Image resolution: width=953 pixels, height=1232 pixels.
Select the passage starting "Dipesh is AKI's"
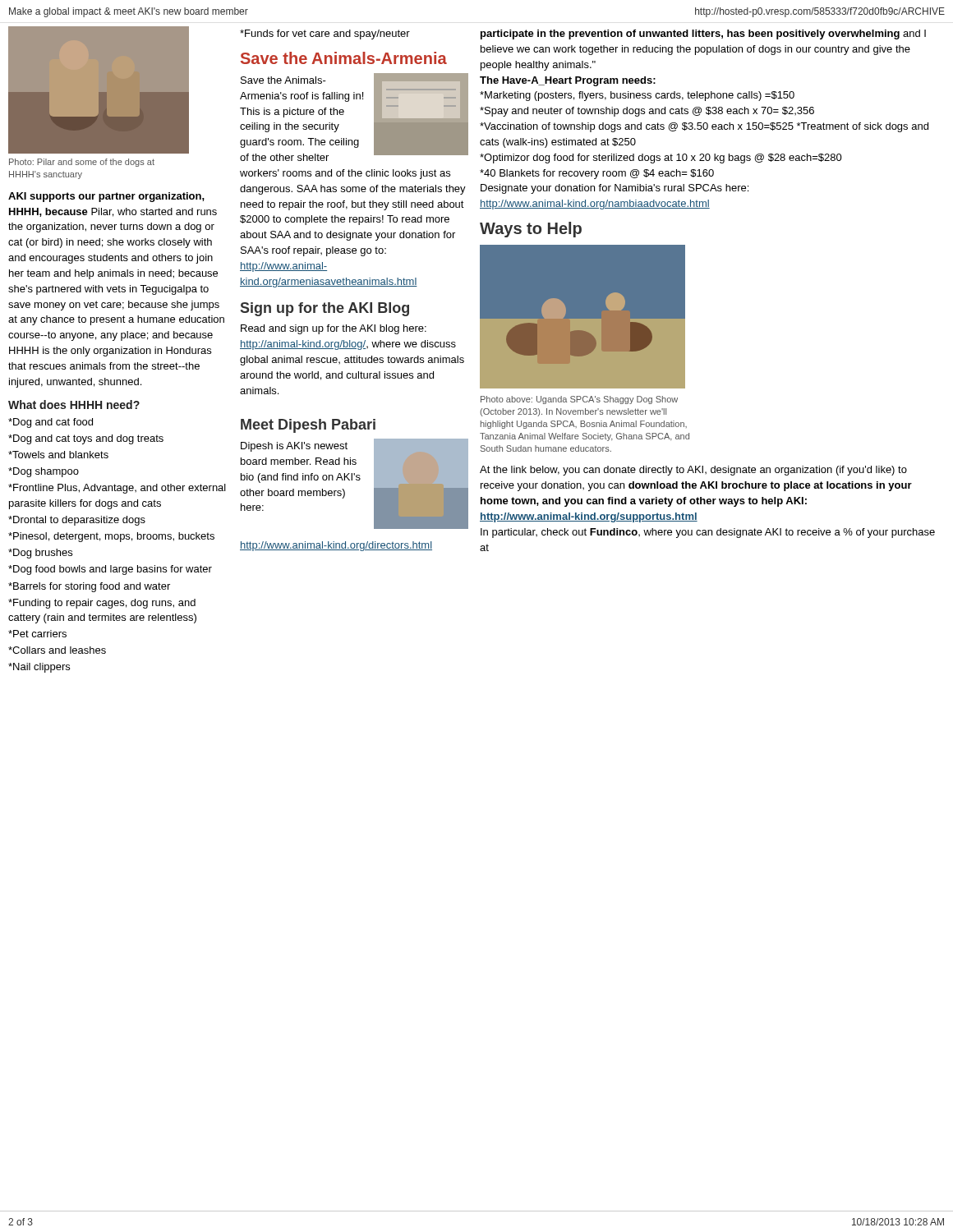pos(354,484)
